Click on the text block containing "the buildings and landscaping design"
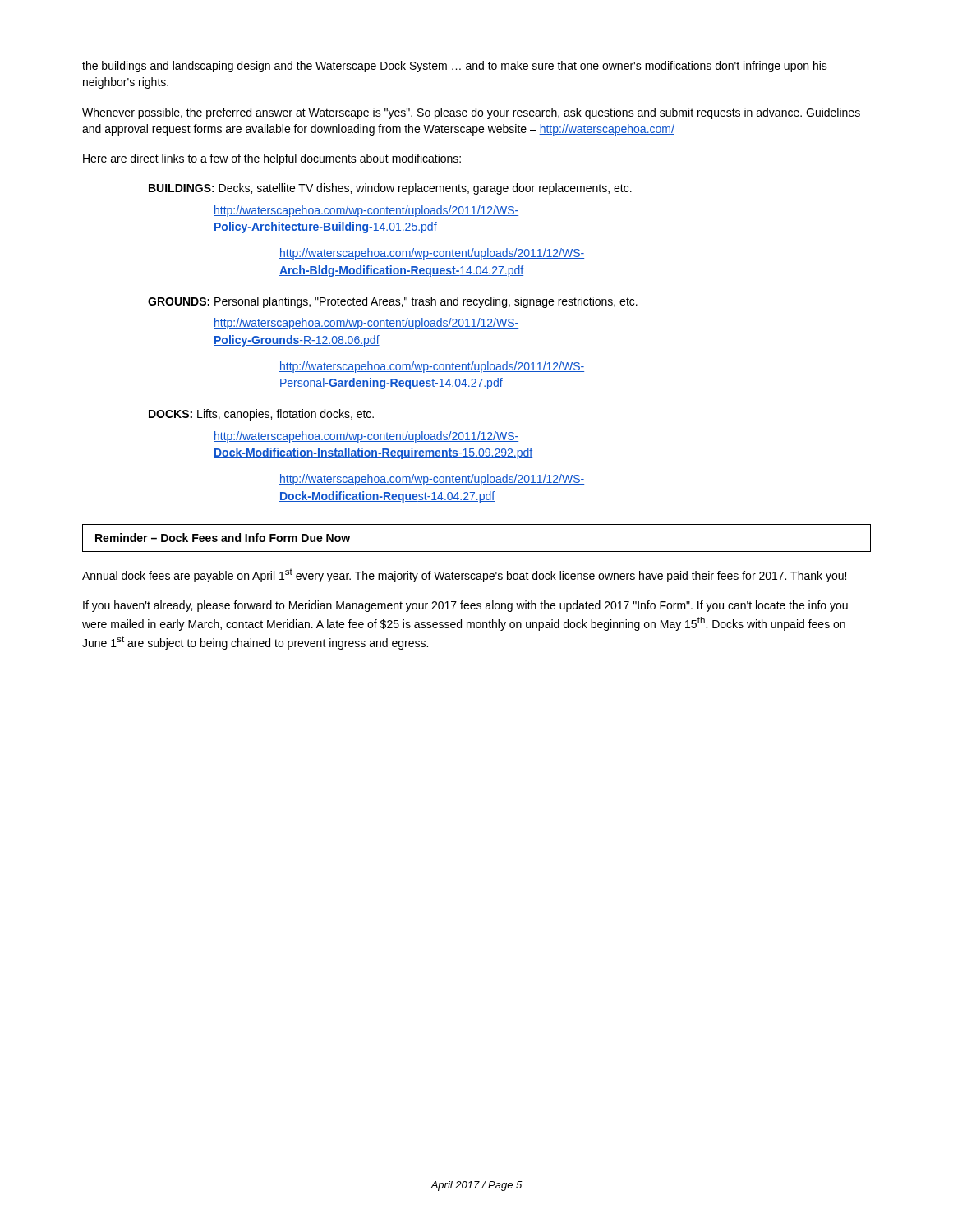953x1232 pixels. [455, 74]
